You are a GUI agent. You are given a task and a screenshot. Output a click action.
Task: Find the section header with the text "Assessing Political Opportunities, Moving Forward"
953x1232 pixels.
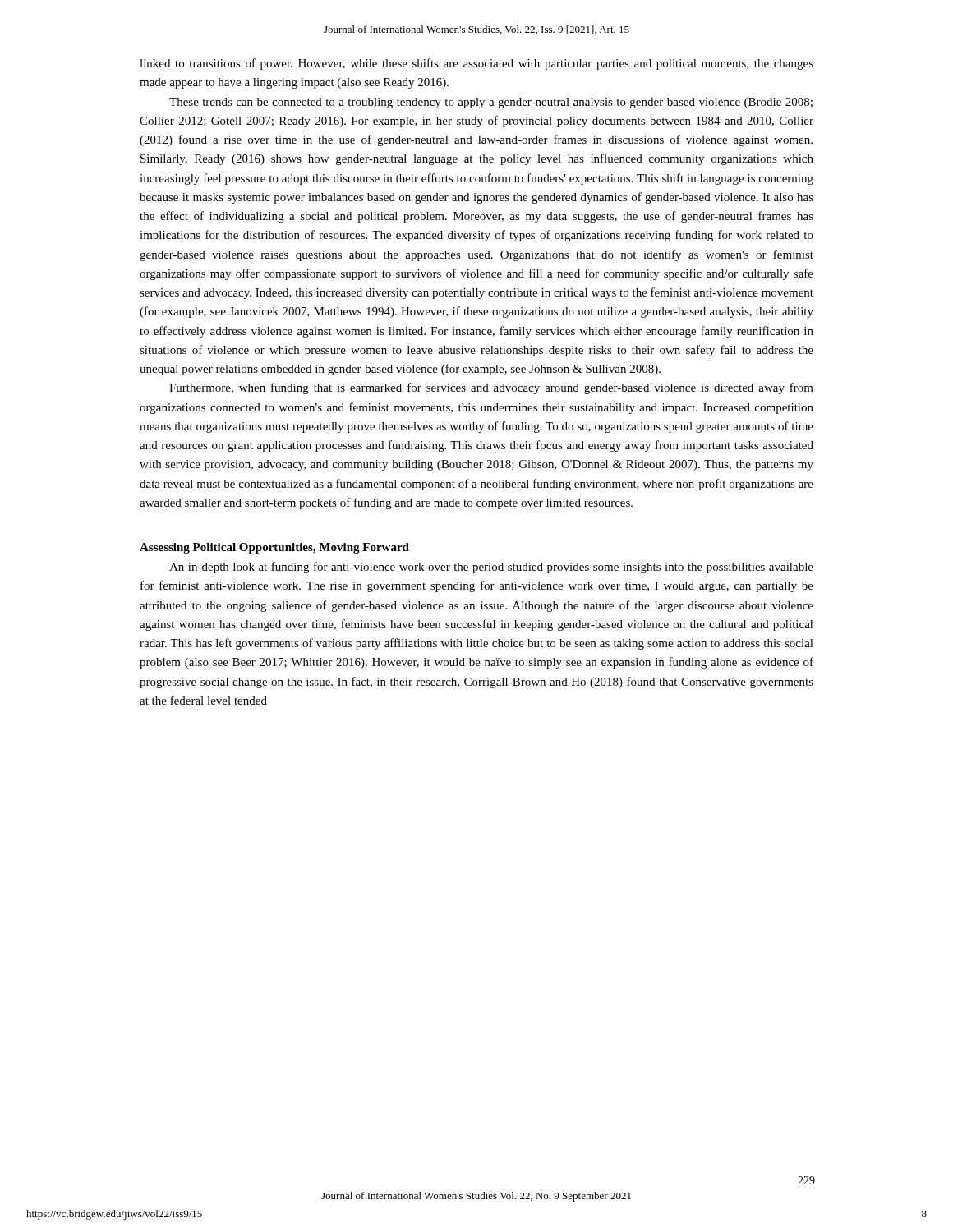click(x=274, y=547)
